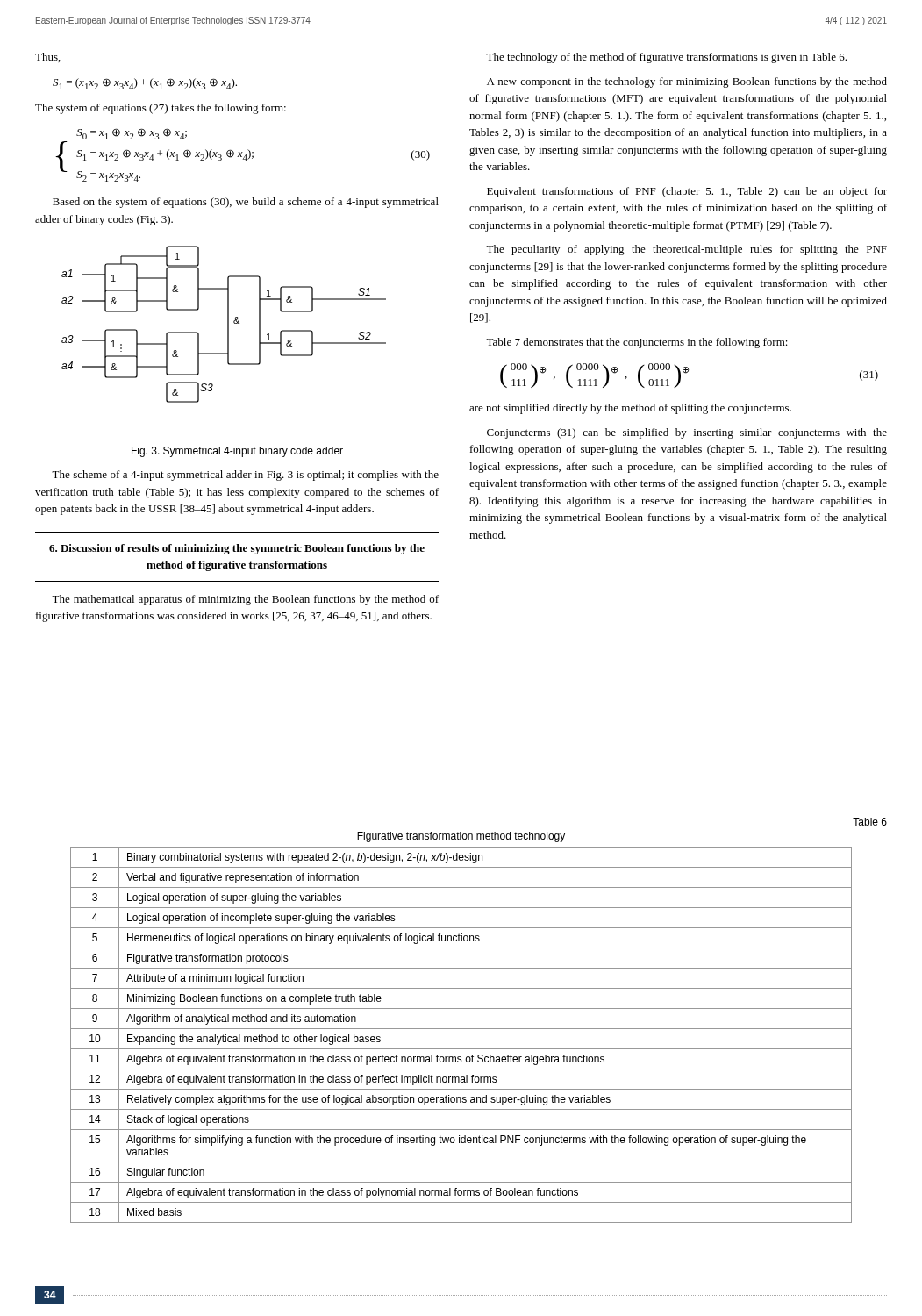Locate the text block that says "Conjuncterms (31) can"
This screenshot has width=922, height=1316.
(x=678, y=483)
